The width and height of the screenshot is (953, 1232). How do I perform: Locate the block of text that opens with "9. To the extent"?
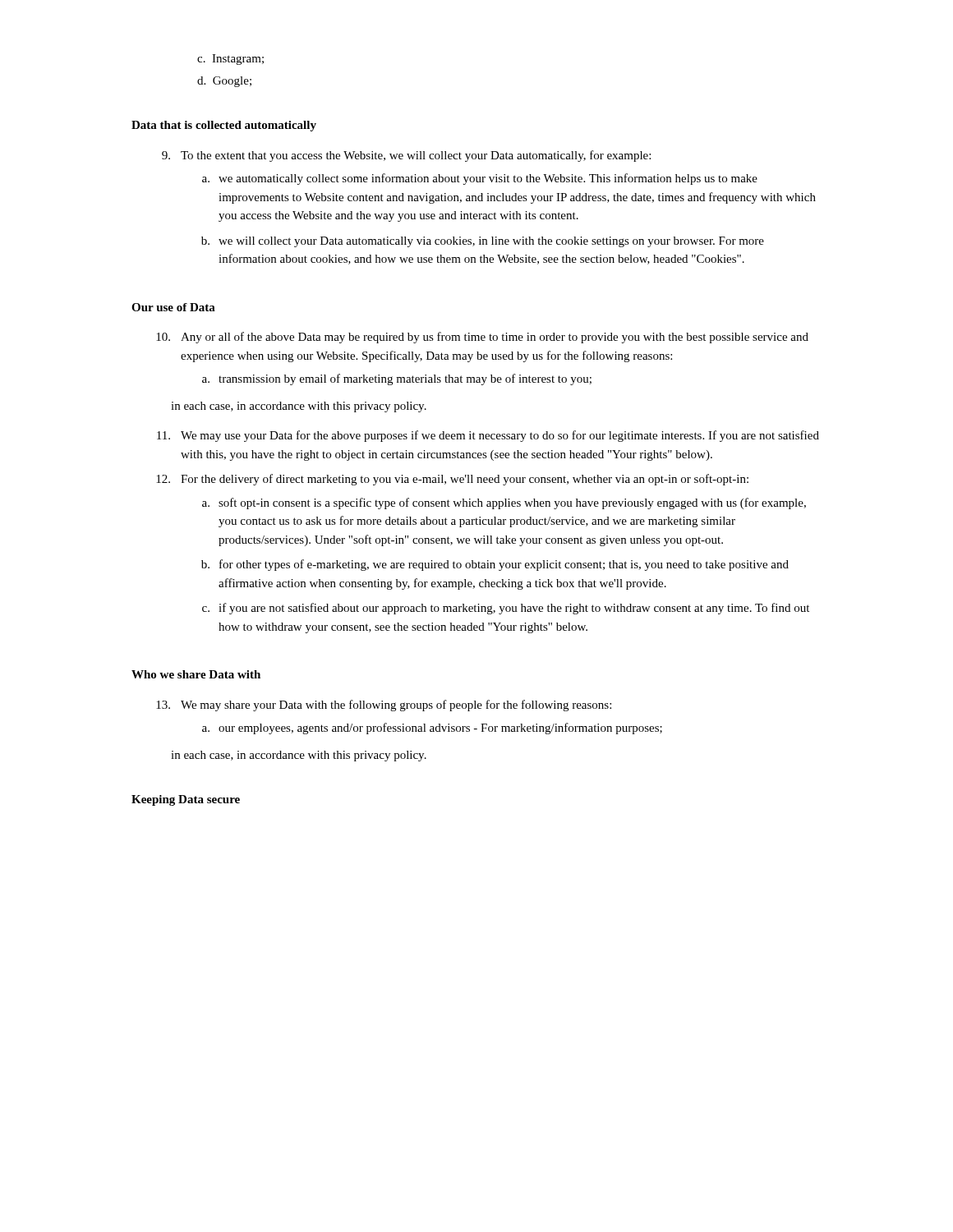click(x=476, y=209)
